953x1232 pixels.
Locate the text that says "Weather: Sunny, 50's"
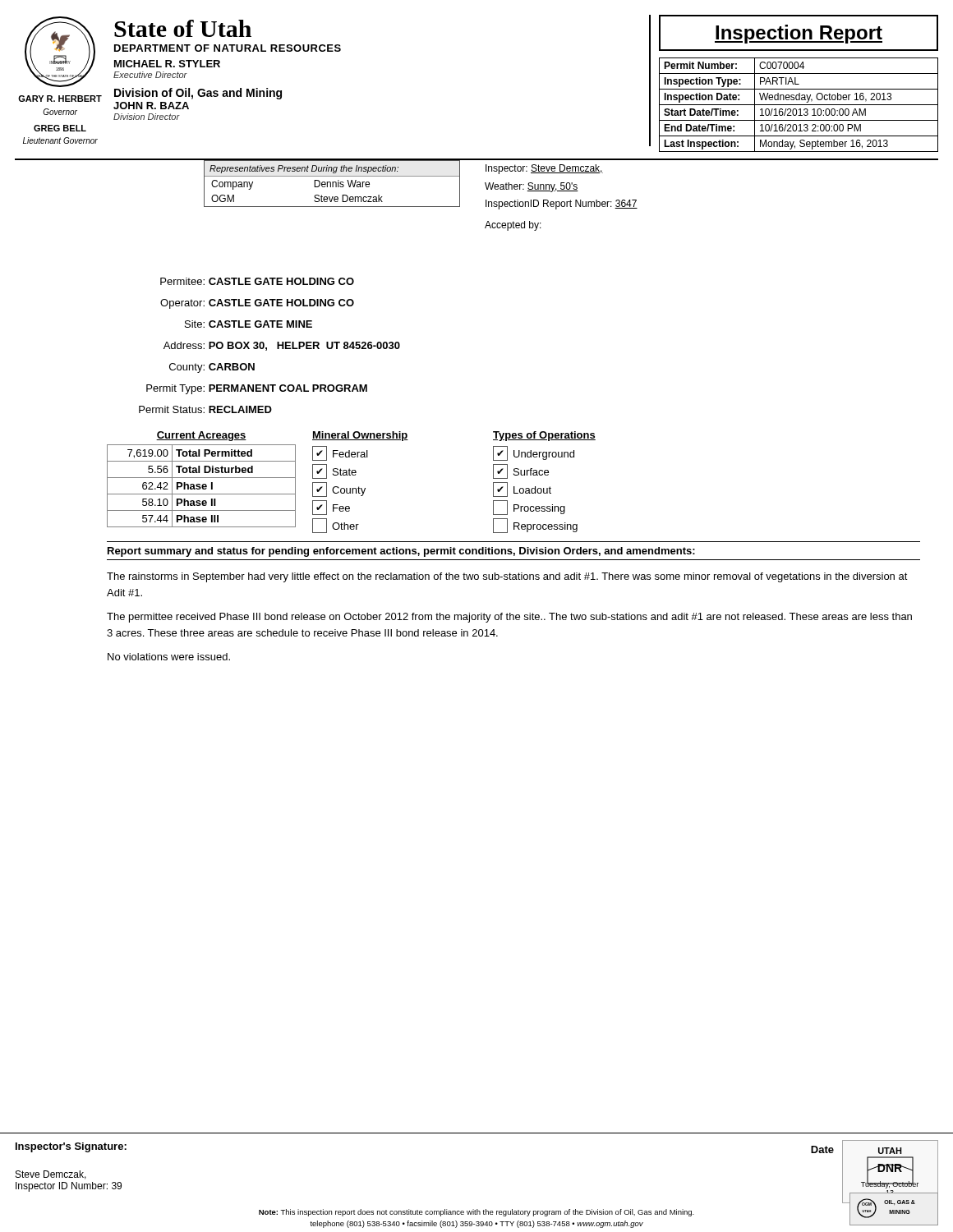click(531, 186)
